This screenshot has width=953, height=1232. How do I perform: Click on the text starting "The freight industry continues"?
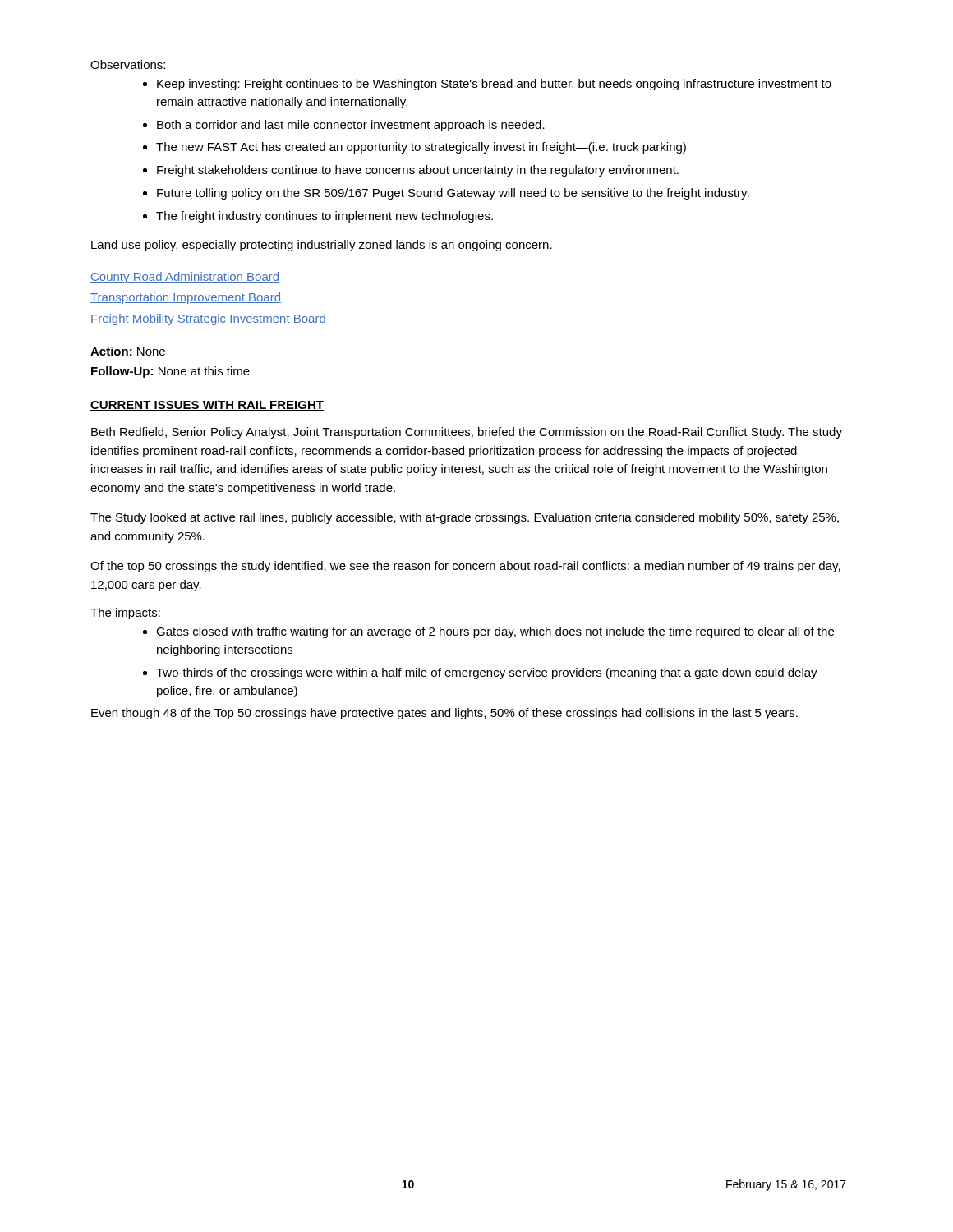[501, 216]
